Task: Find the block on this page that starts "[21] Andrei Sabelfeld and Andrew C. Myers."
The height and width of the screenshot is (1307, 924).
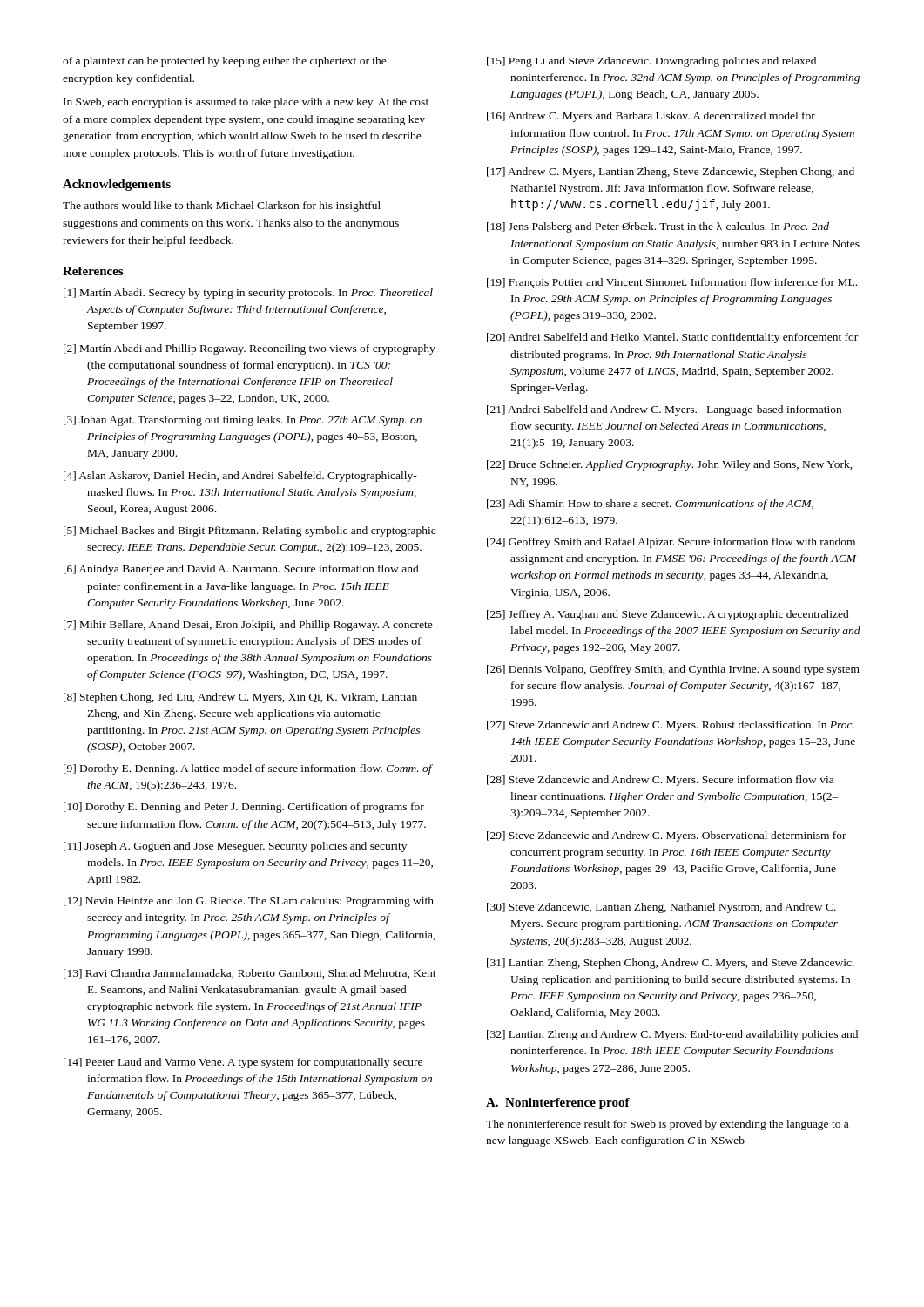Action: click(x=666, y=426)
